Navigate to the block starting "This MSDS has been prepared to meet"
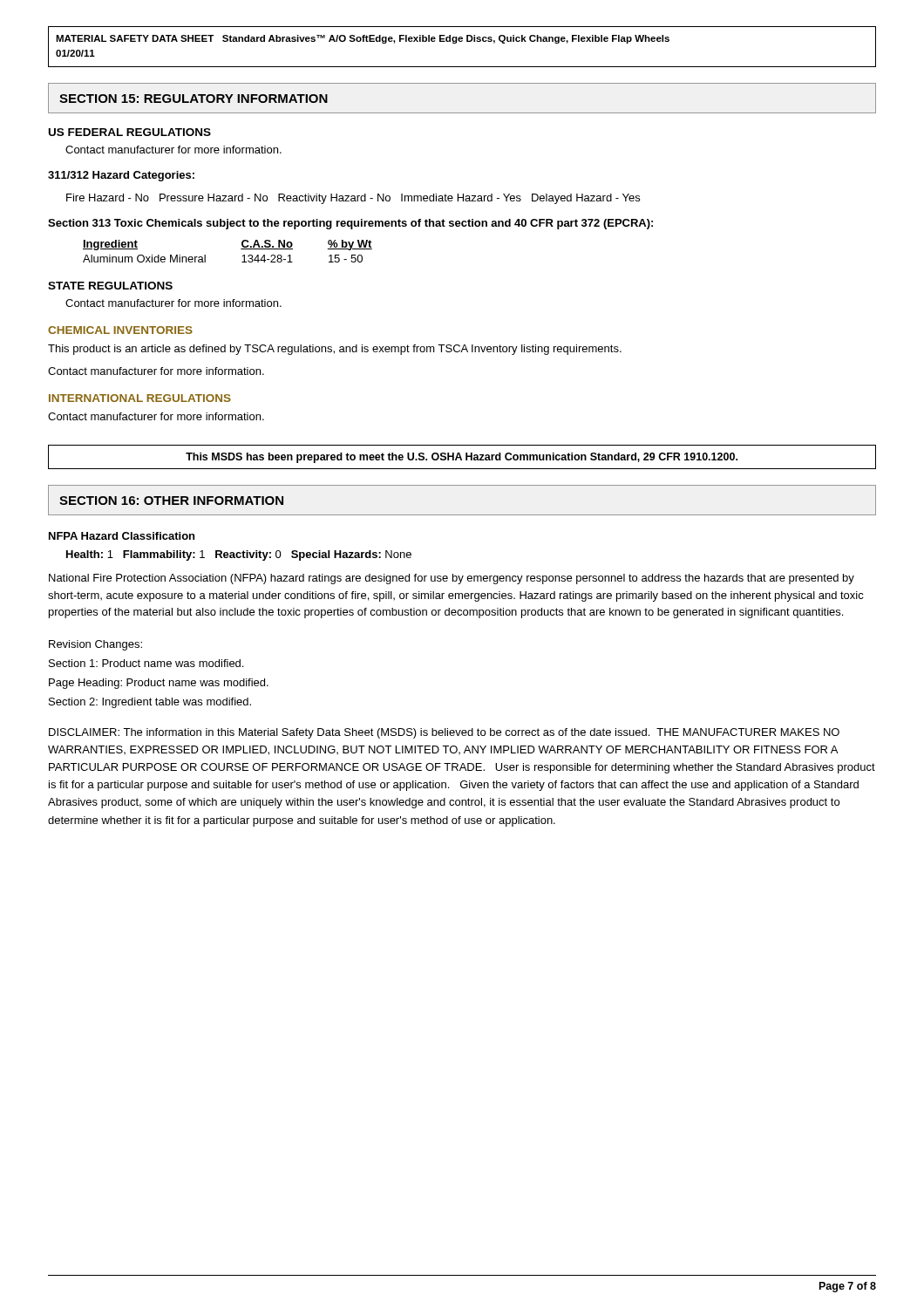The height and width of the screenshot is (1308, 924). pos(462,456)
